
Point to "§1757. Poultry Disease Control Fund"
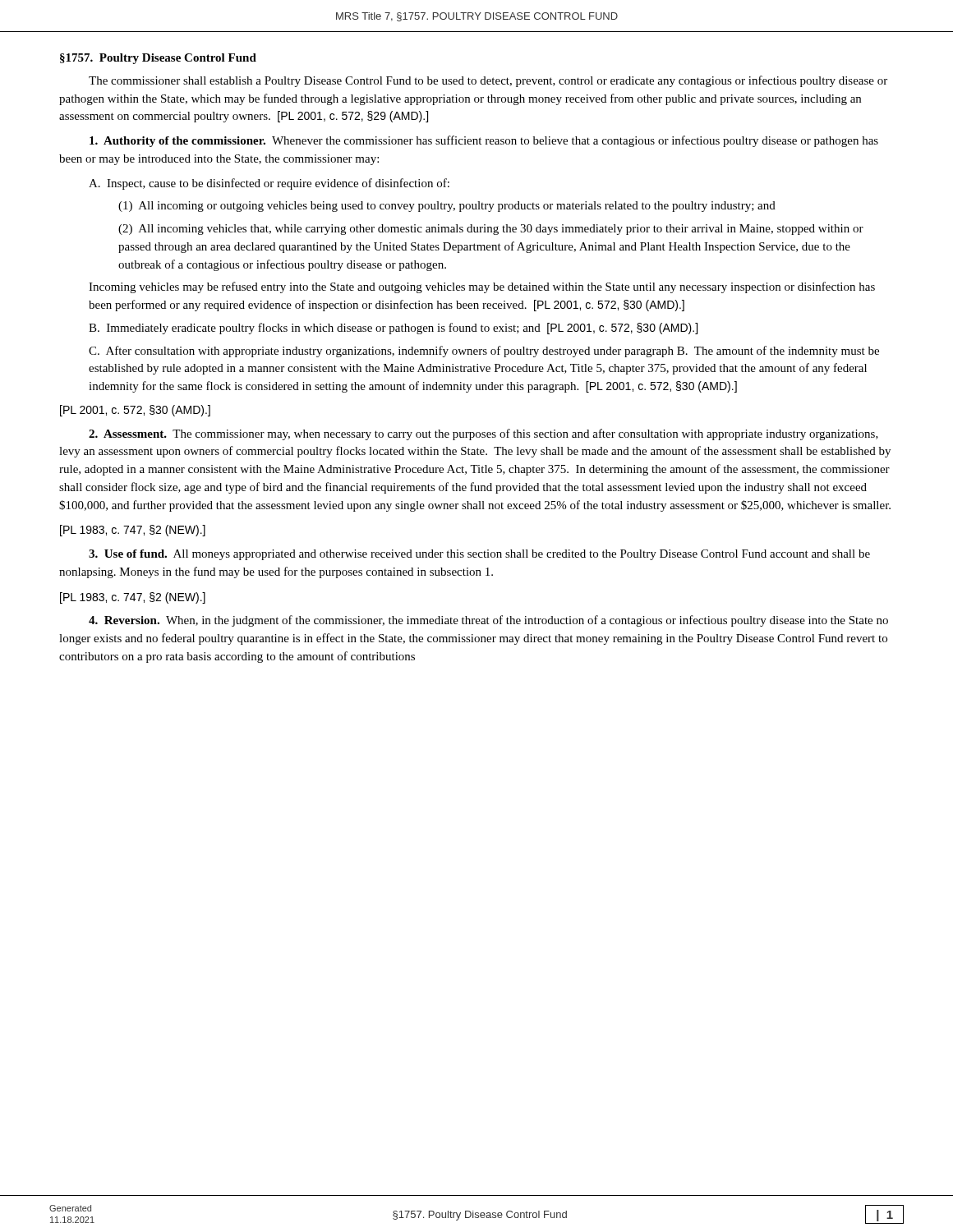tap(158, 57)
